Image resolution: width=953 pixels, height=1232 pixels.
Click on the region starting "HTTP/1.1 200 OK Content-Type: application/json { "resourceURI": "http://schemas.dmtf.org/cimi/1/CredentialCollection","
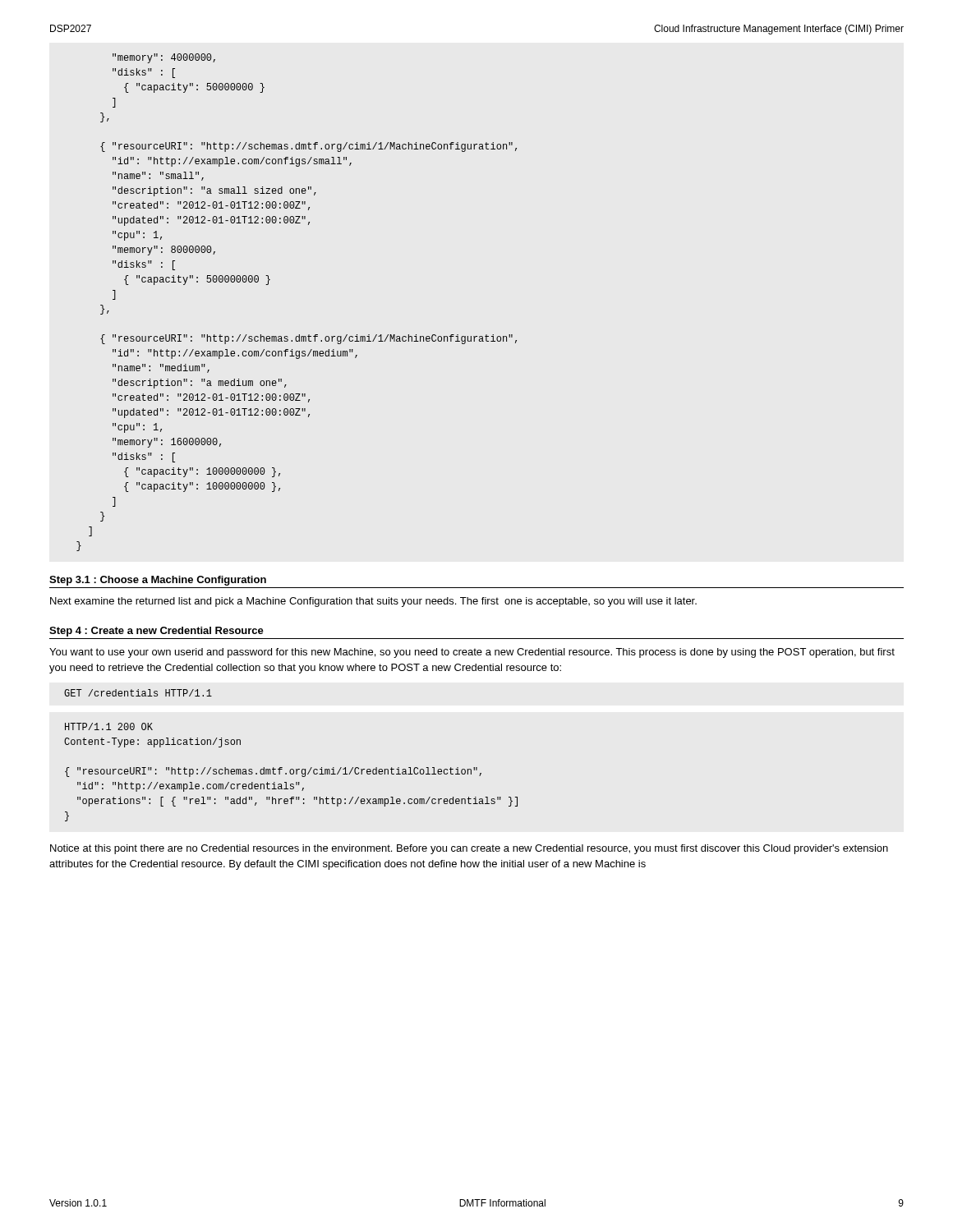click(292, 772)
